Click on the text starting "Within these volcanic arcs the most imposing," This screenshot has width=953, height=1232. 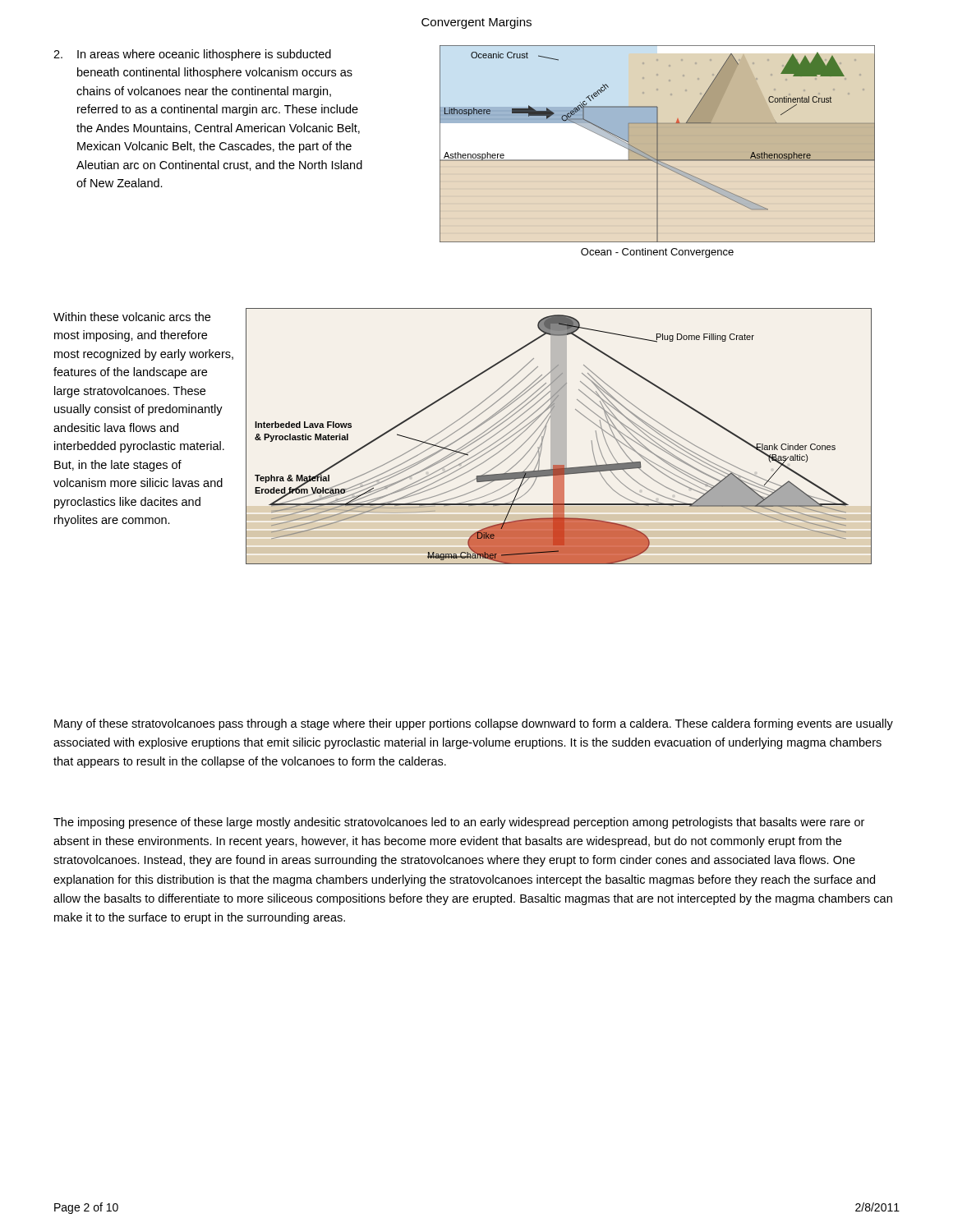144,419
